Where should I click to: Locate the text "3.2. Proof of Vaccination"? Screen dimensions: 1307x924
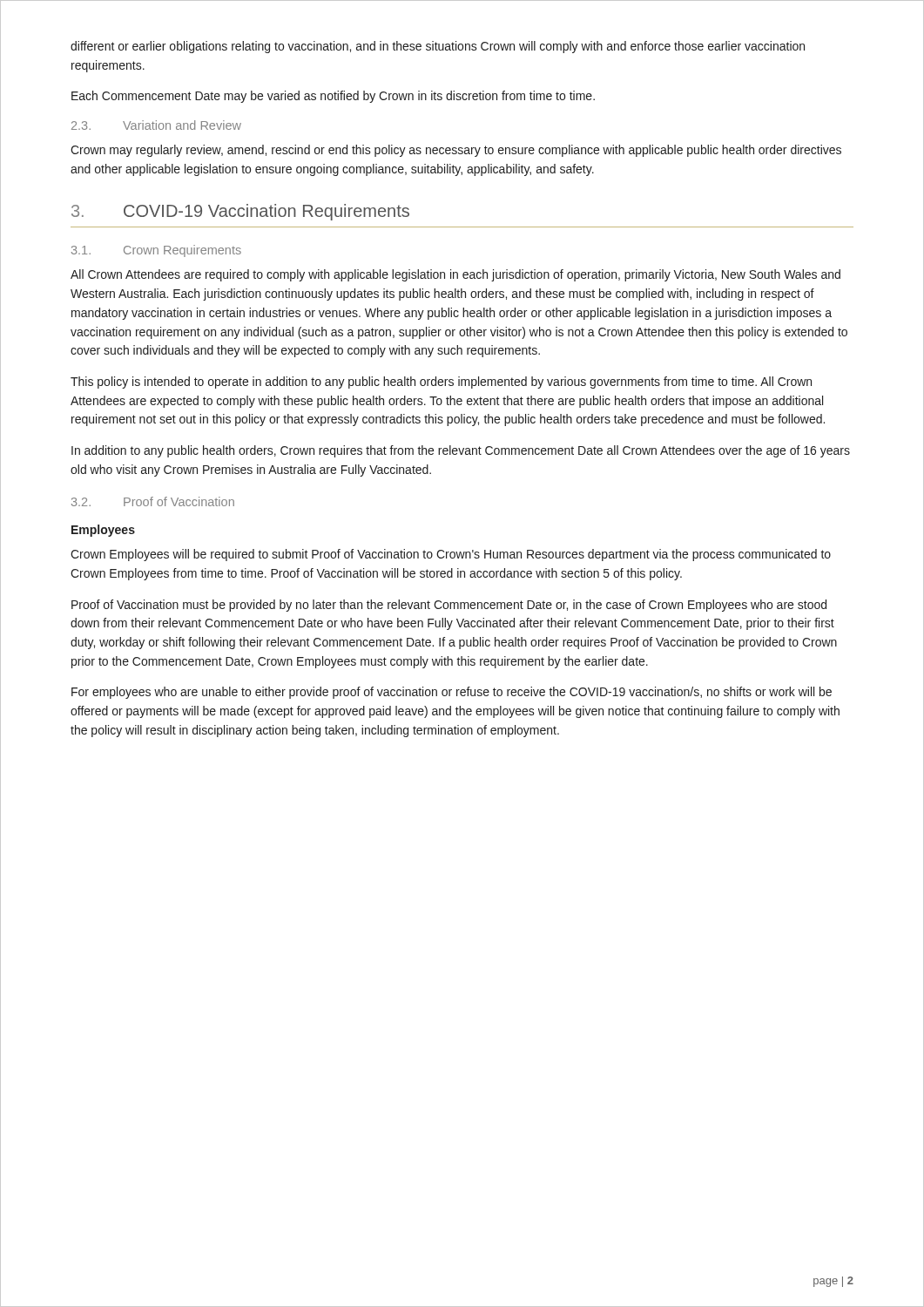tap(153, 502)
